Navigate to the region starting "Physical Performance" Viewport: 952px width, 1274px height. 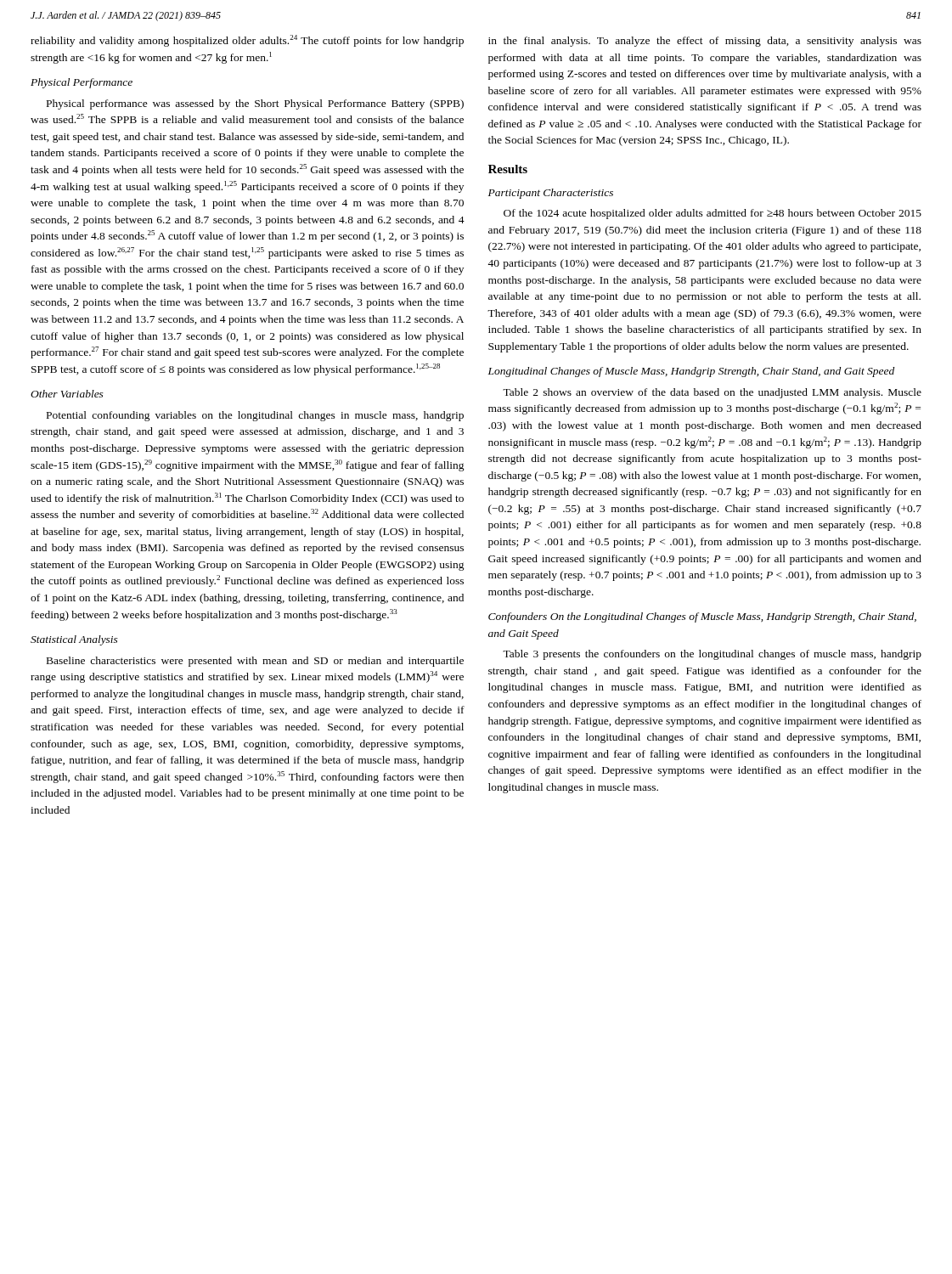point(82,82)
